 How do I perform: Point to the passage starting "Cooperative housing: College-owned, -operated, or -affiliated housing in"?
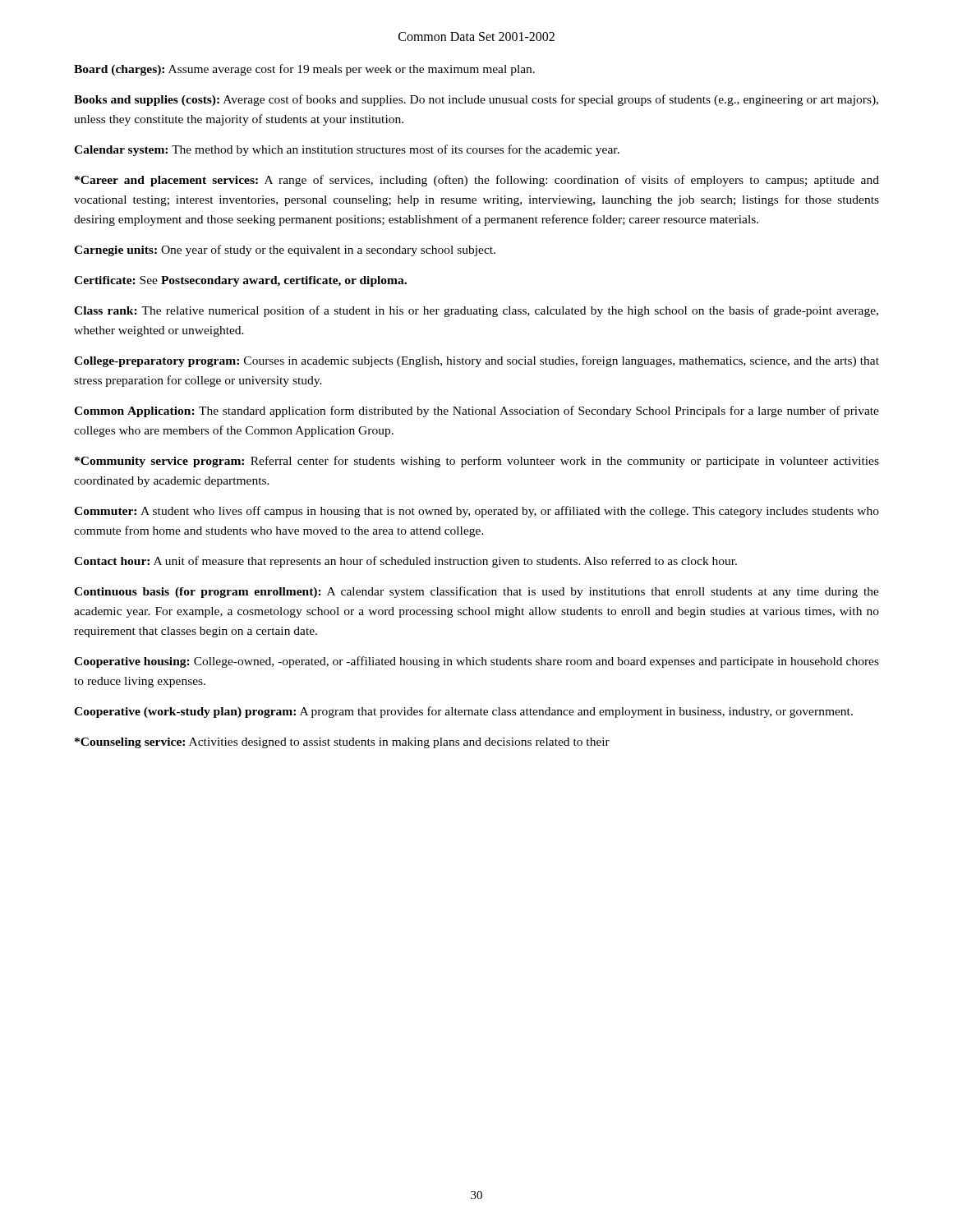(x=476, y=671)
